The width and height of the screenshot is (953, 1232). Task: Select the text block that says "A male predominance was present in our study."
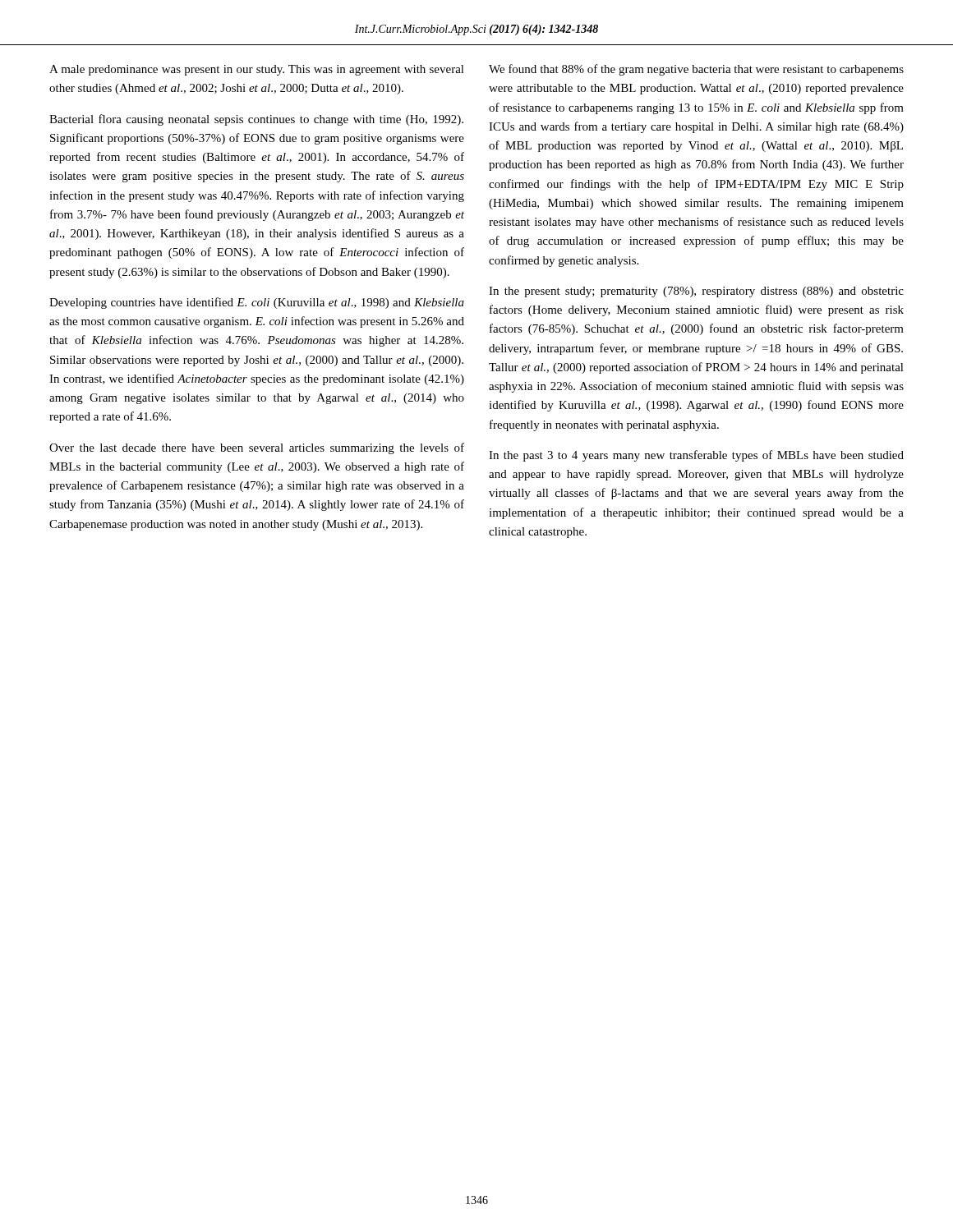coord(257,79)
